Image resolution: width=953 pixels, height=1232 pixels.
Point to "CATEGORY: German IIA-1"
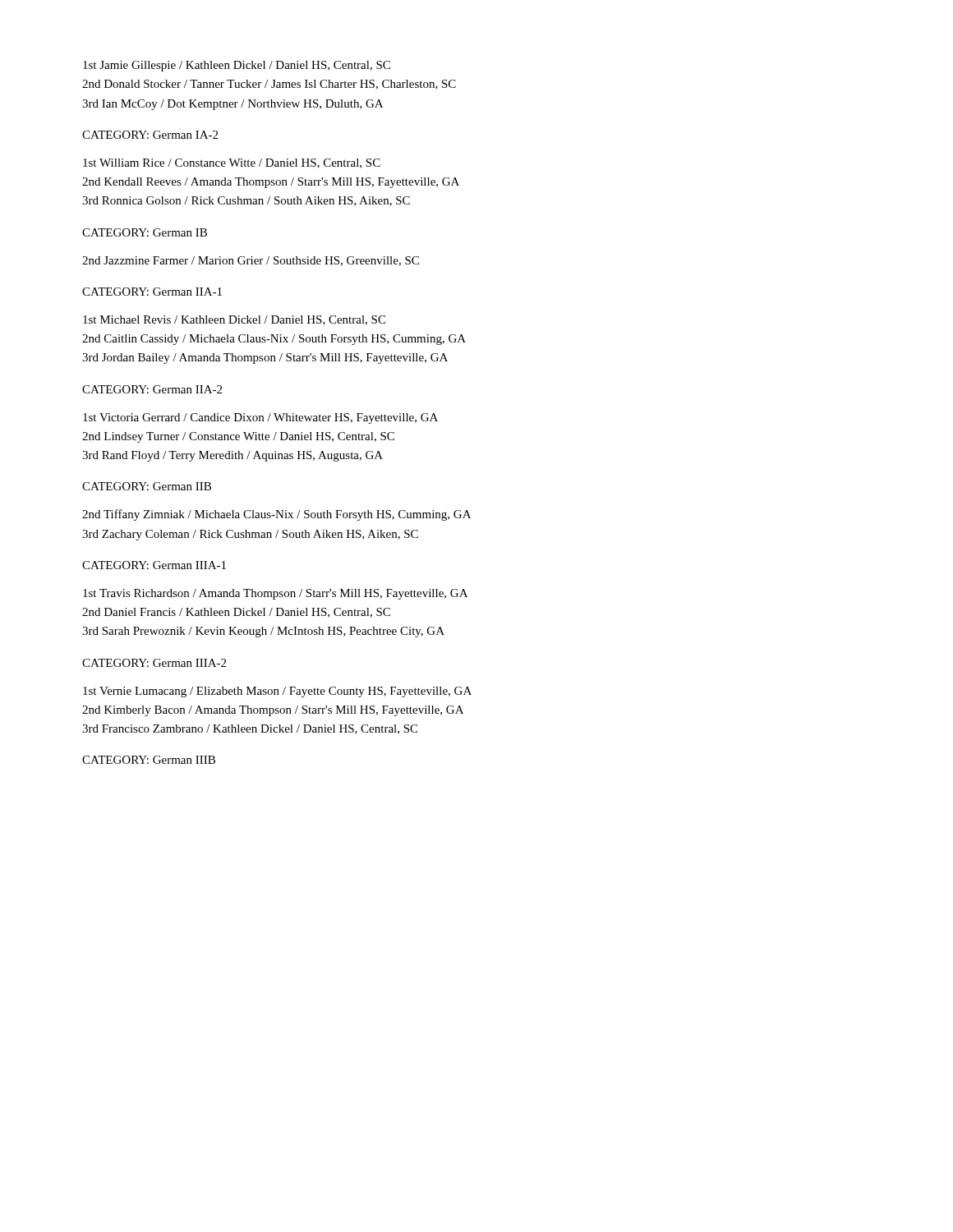pyautogui.click(x=152, y=291)
